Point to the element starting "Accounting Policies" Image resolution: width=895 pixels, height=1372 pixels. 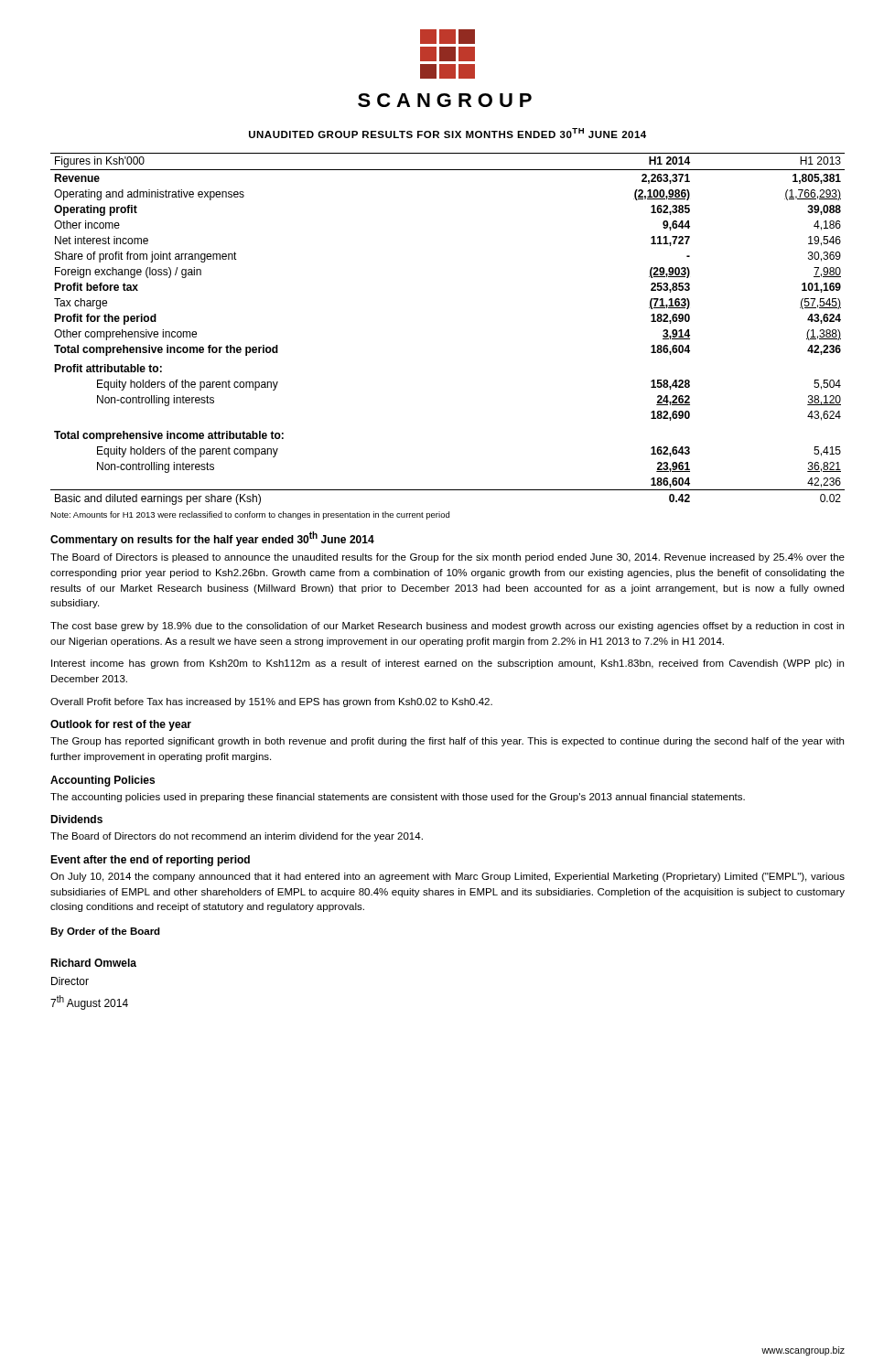click(x=103, y=780)
